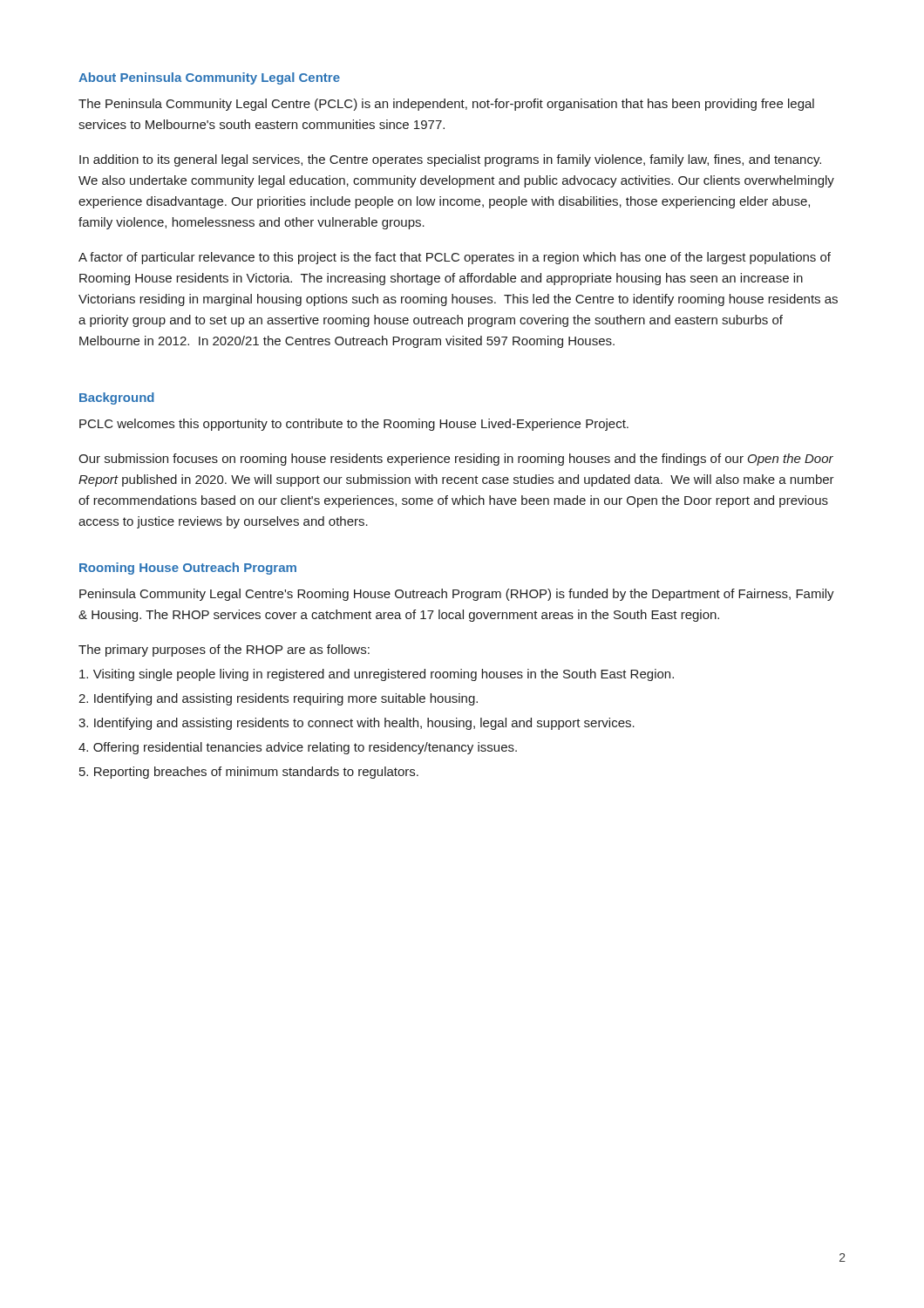Locate the block of text that opens with "The Peninsula Community Legal"
Viewport: 924px width, 1308px height.
click(447, 114)
